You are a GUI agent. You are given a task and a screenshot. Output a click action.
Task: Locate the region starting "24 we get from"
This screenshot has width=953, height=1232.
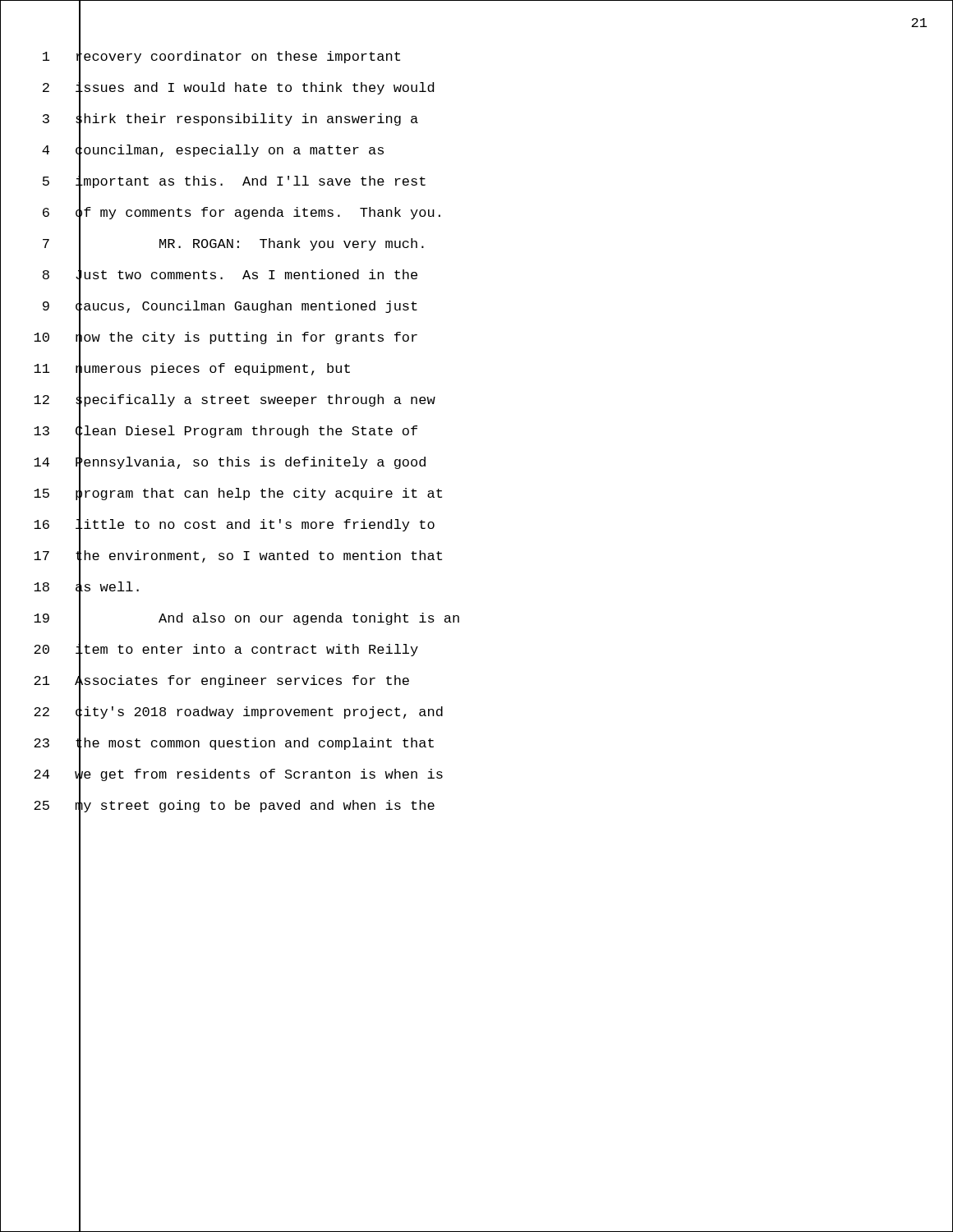[x=238, y=775]
